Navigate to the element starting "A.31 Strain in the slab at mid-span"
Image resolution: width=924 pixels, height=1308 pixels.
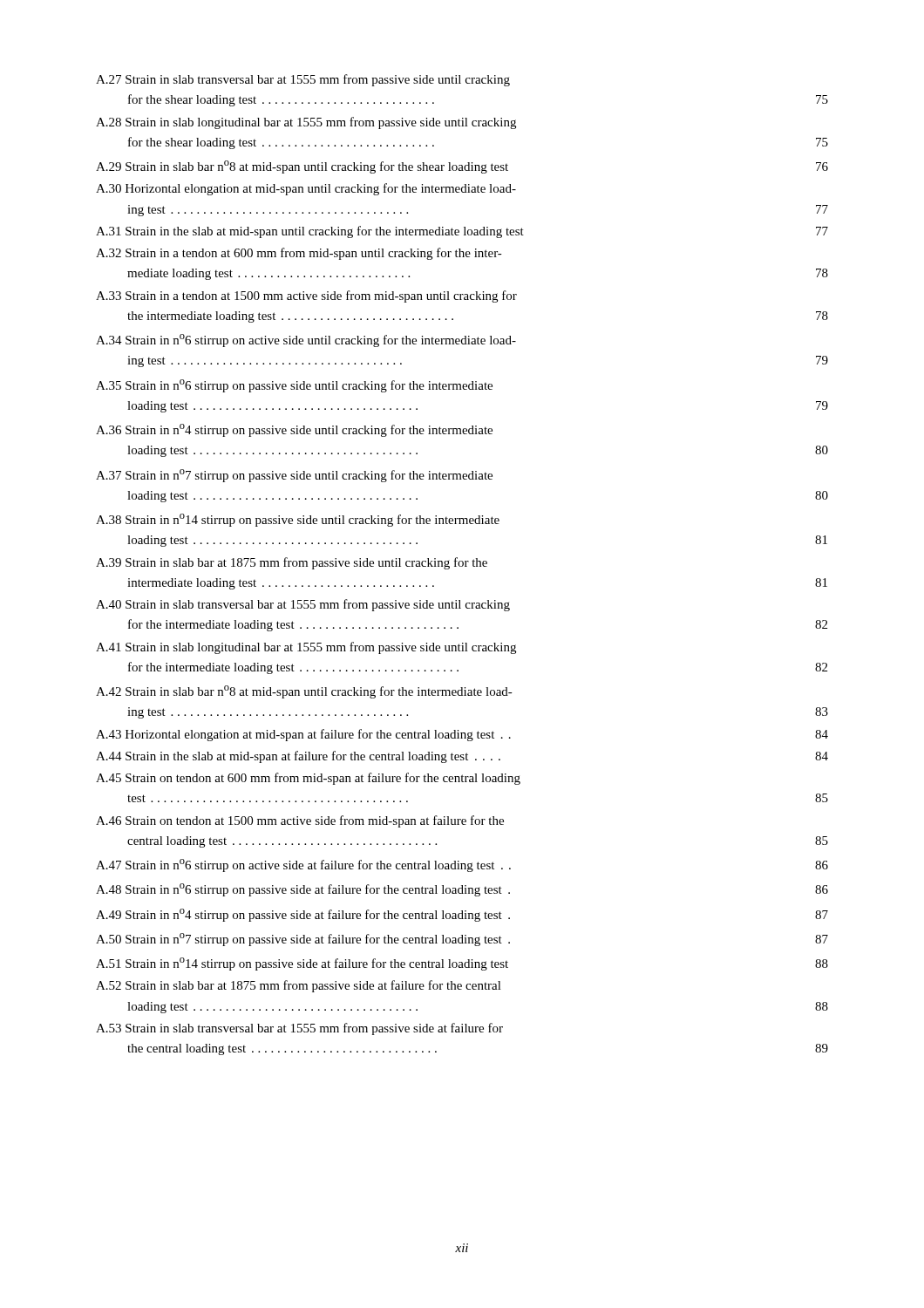tap(462, 231)
